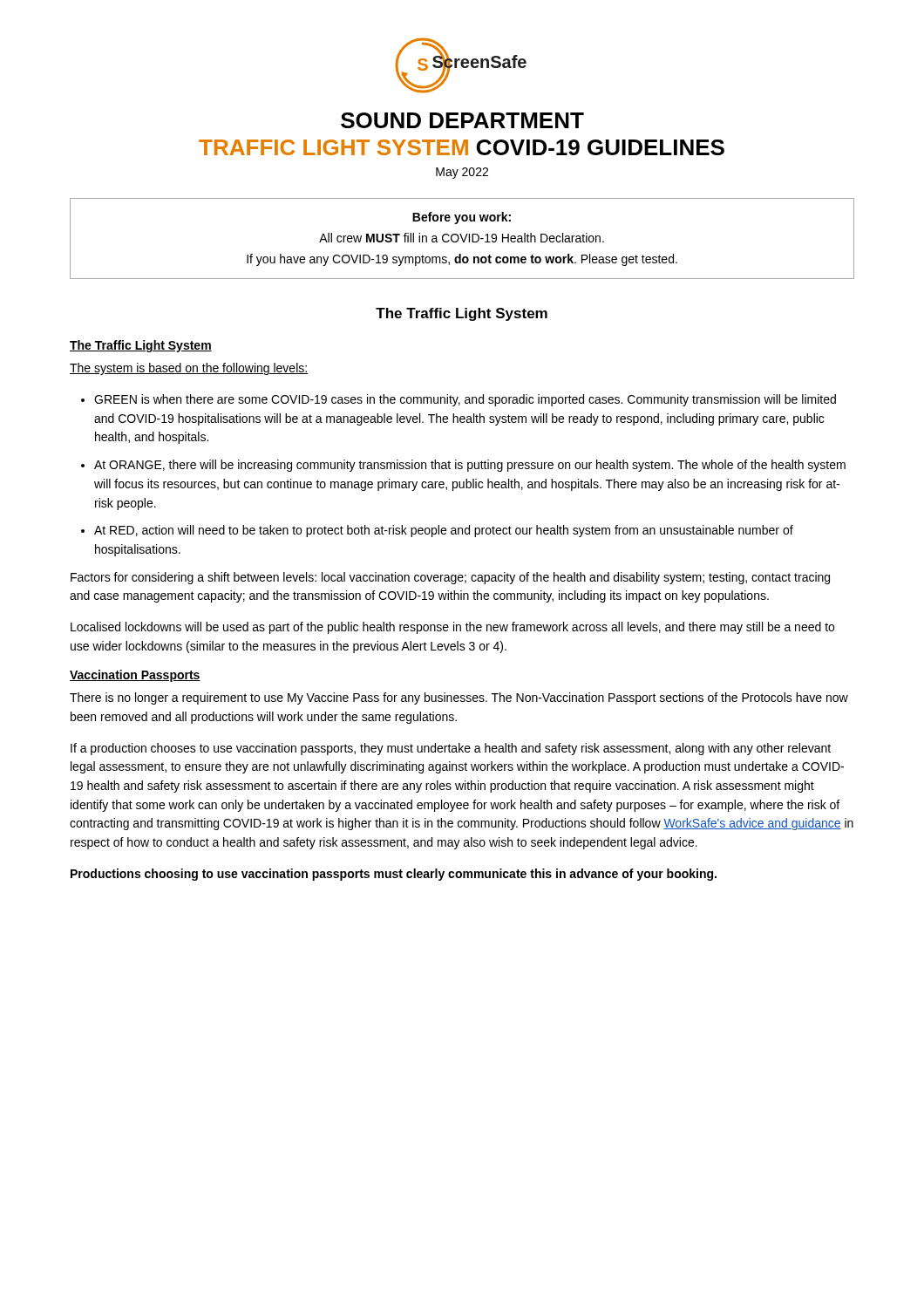Where is the passage that starts "Factors for considering a shift"?
The height and width of the screenshot is (1308, 924).
tap(450, 586)
